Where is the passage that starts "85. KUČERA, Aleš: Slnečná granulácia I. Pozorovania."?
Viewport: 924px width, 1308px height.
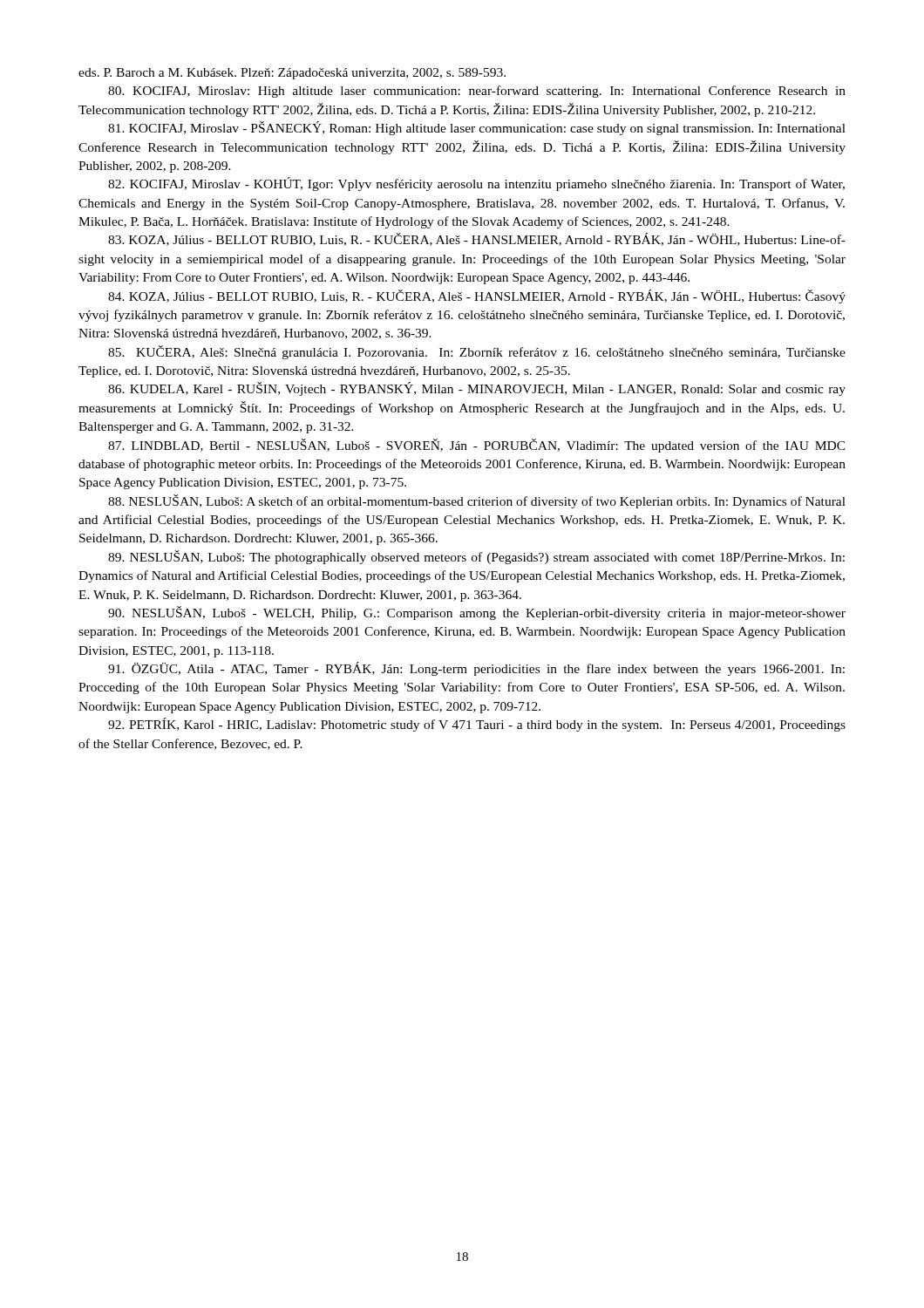click(462, 361)
